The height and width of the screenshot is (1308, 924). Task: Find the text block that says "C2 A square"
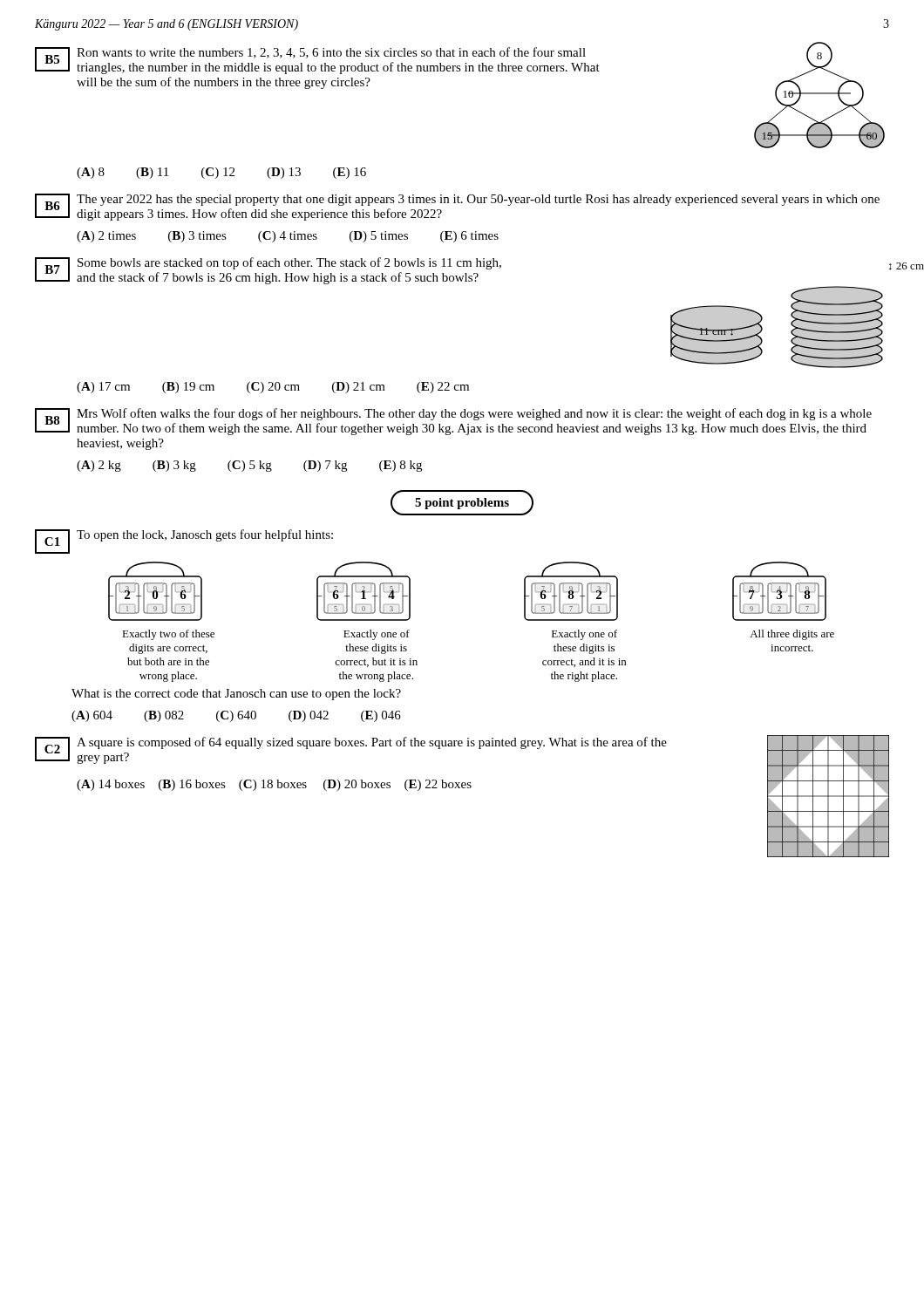click(x=462, y=798)
